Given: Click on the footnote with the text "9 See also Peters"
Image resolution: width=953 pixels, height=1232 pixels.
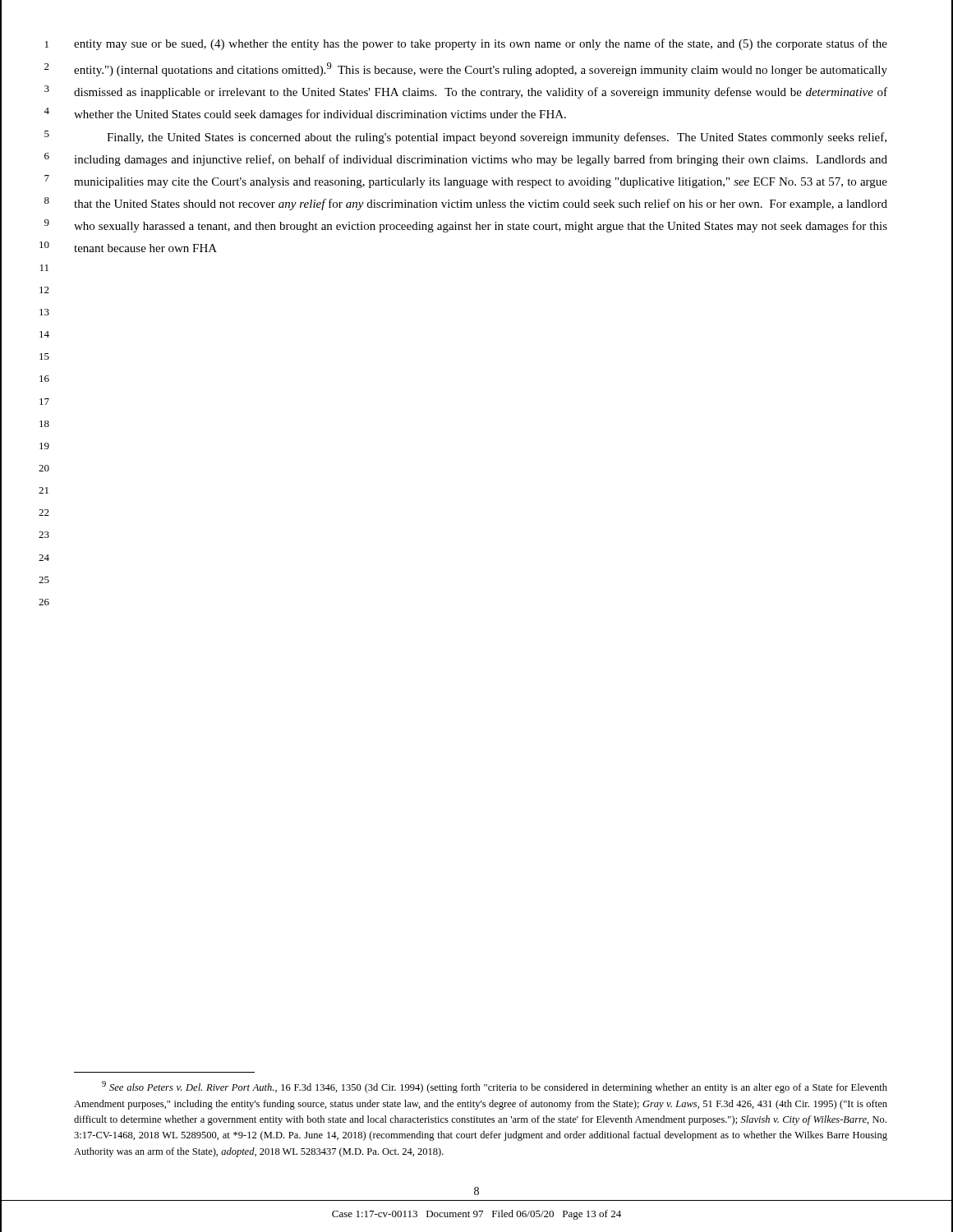Looking at the screenshot, I should coord(481,1118).
